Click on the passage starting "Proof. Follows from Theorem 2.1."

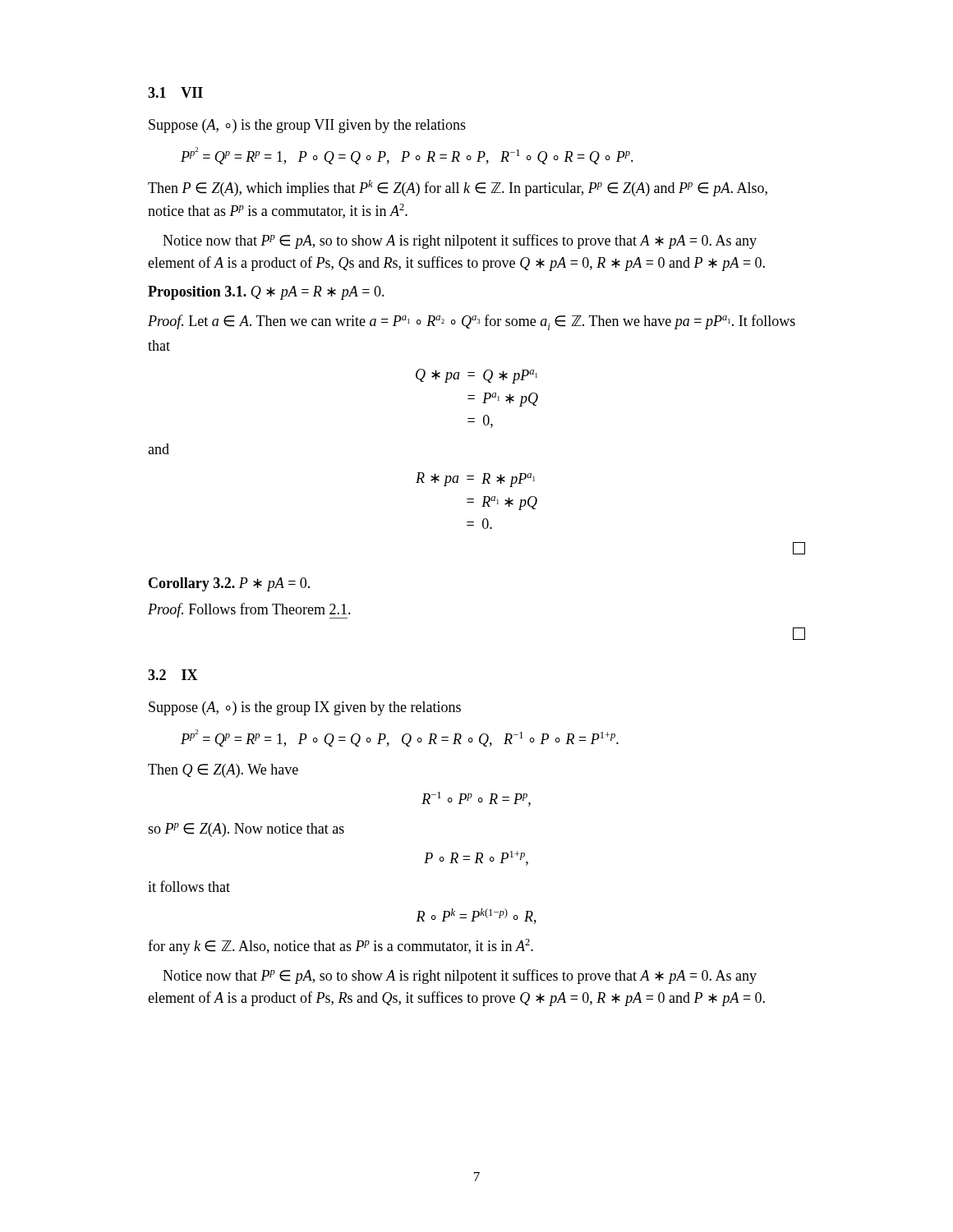point(250,610)
